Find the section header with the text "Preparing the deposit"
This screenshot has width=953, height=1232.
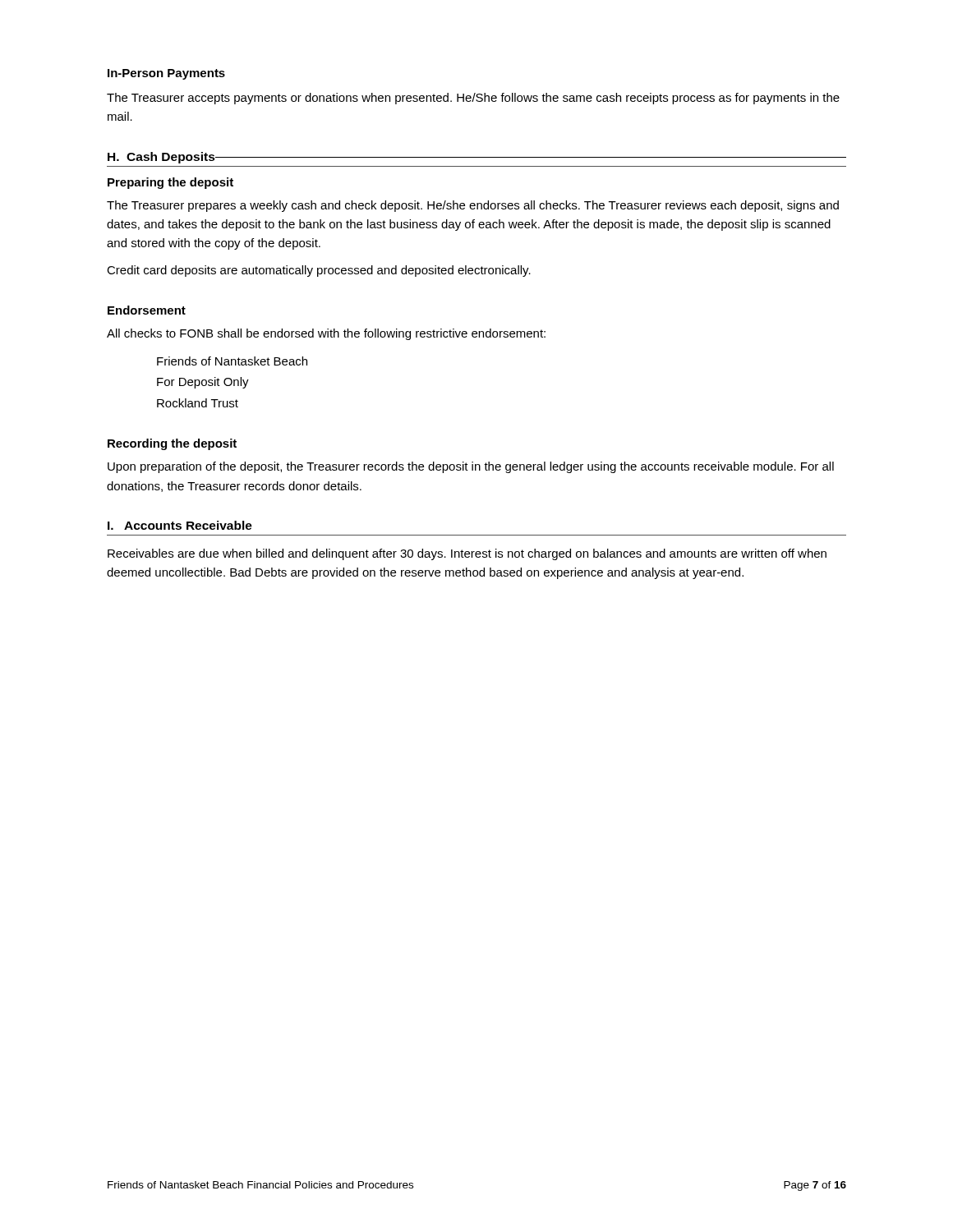pyautogui.click(x=170, y=182)
